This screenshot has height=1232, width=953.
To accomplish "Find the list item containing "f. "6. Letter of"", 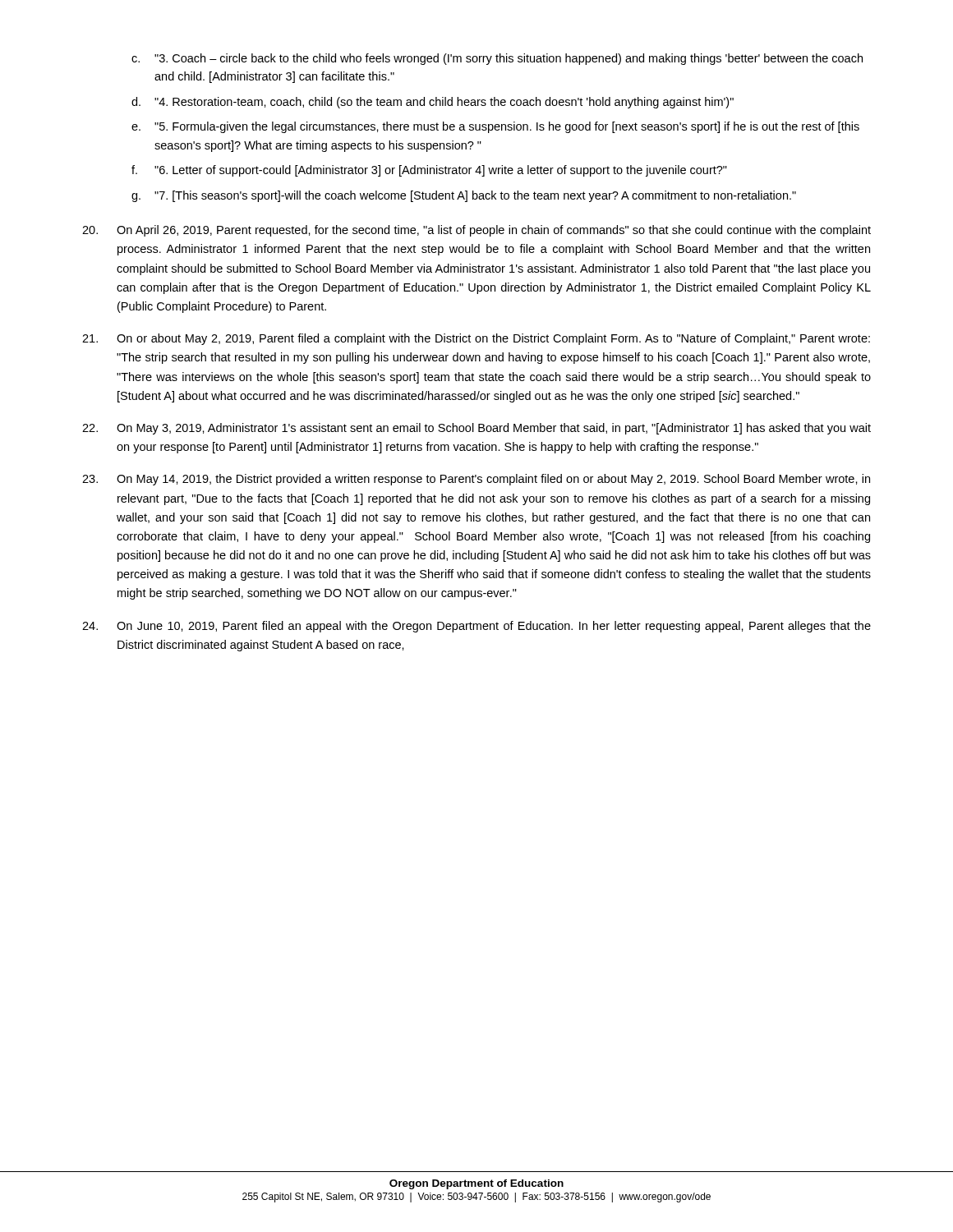I will click(x=476, y=171).
